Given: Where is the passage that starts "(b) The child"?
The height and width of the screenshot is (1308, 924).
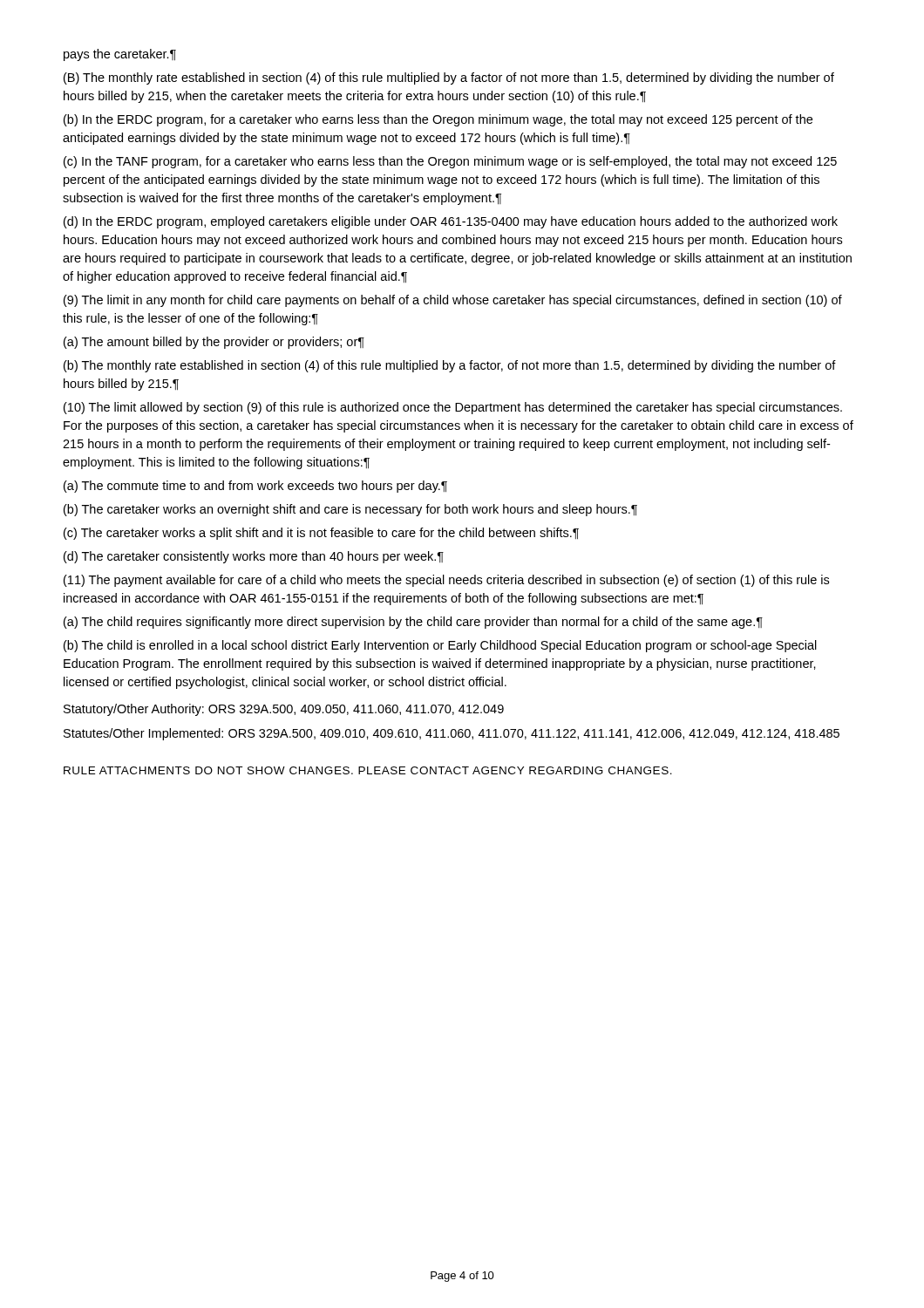Looking at the screenshot, I should pyautogui.click(x=440, y=664).
